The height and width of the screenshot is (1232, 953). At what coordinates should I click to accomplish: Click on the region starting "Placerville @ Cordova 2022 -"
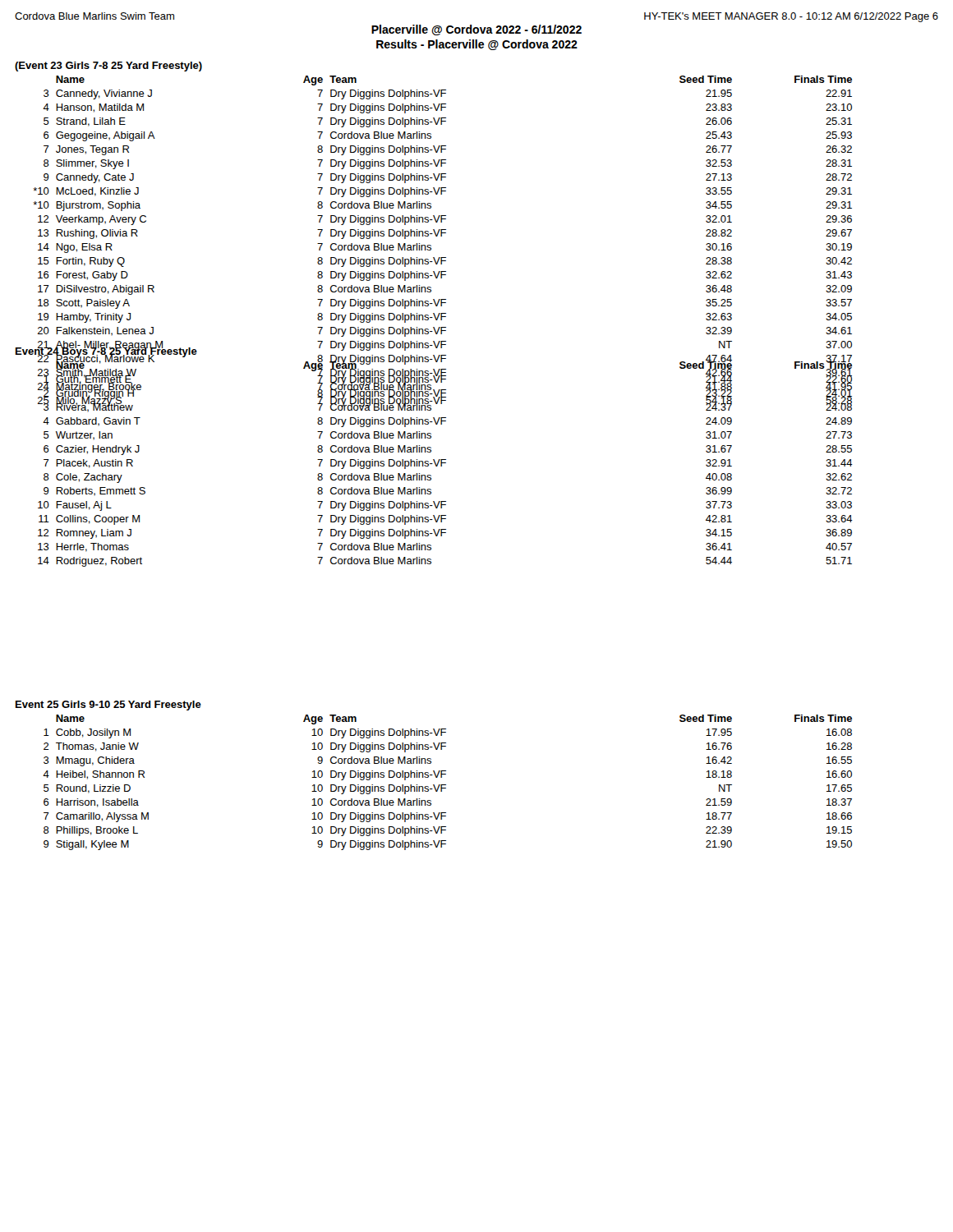click(476, 30)
